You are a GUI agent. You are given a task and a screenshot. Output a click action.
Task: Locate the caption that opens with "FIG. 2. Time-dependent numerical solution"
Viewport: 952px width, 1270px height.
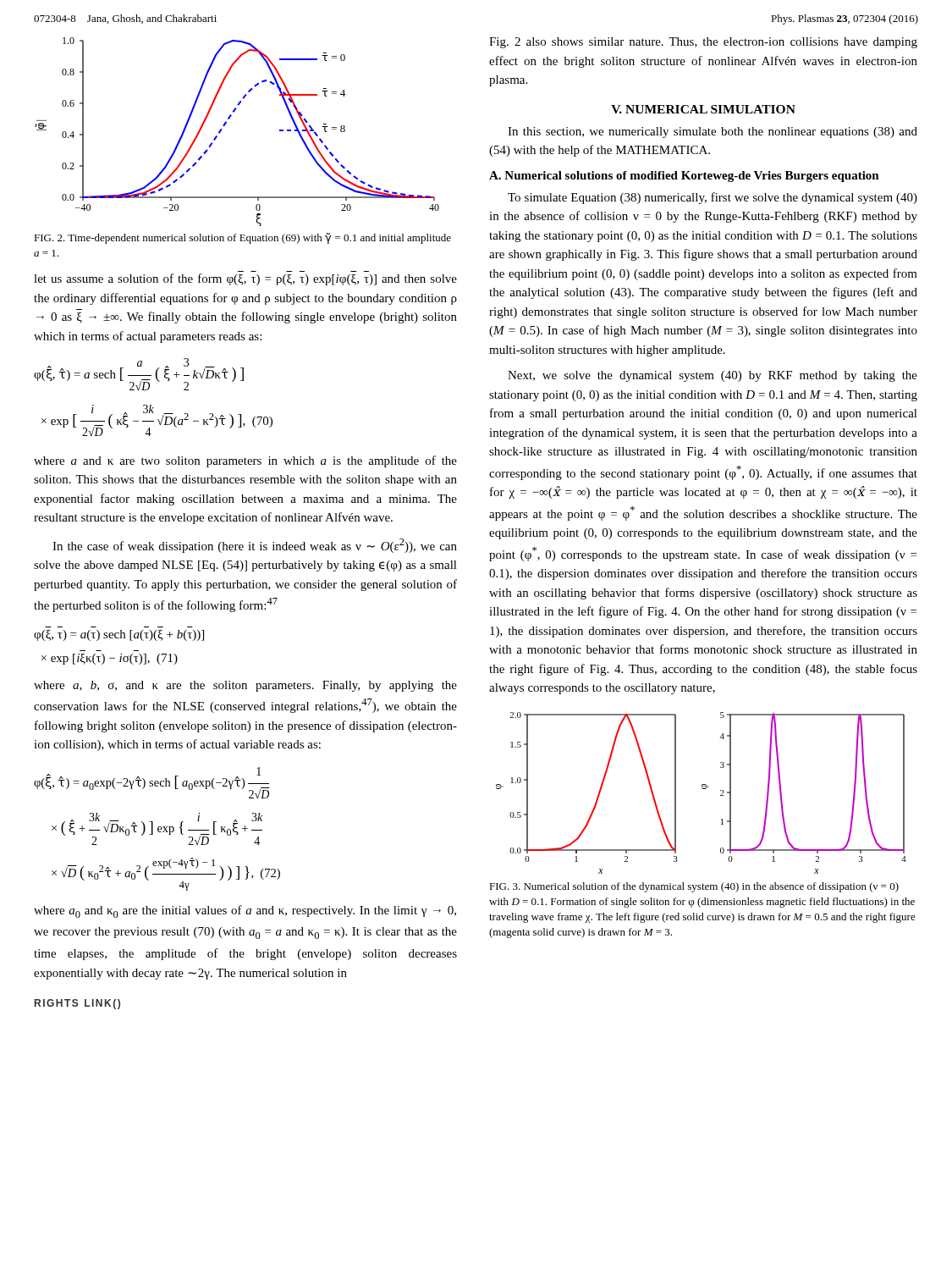click(242, 245)
